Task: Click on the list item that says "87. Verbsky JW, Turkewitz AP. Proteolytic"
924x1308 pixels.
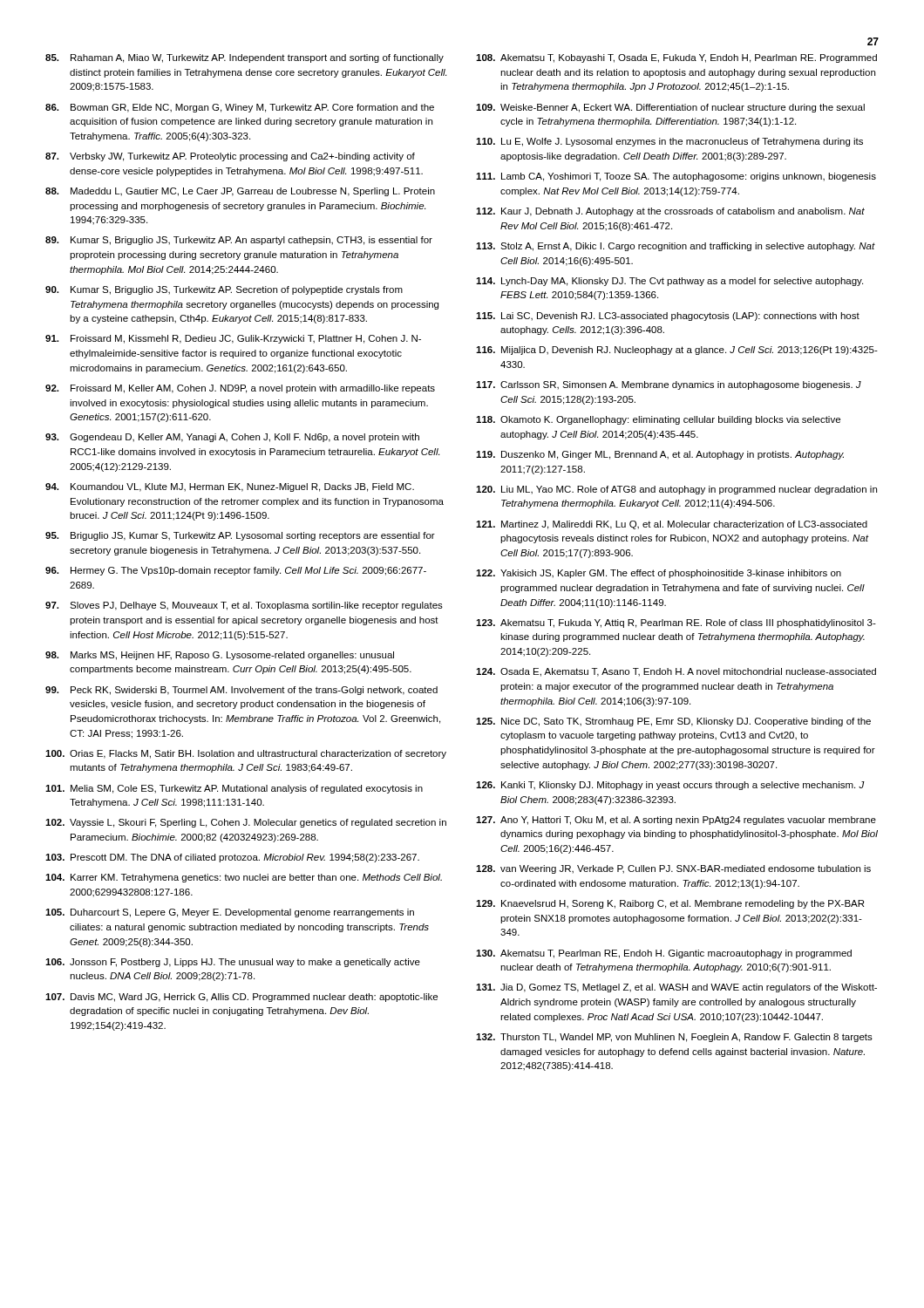Action: (247, 164)
